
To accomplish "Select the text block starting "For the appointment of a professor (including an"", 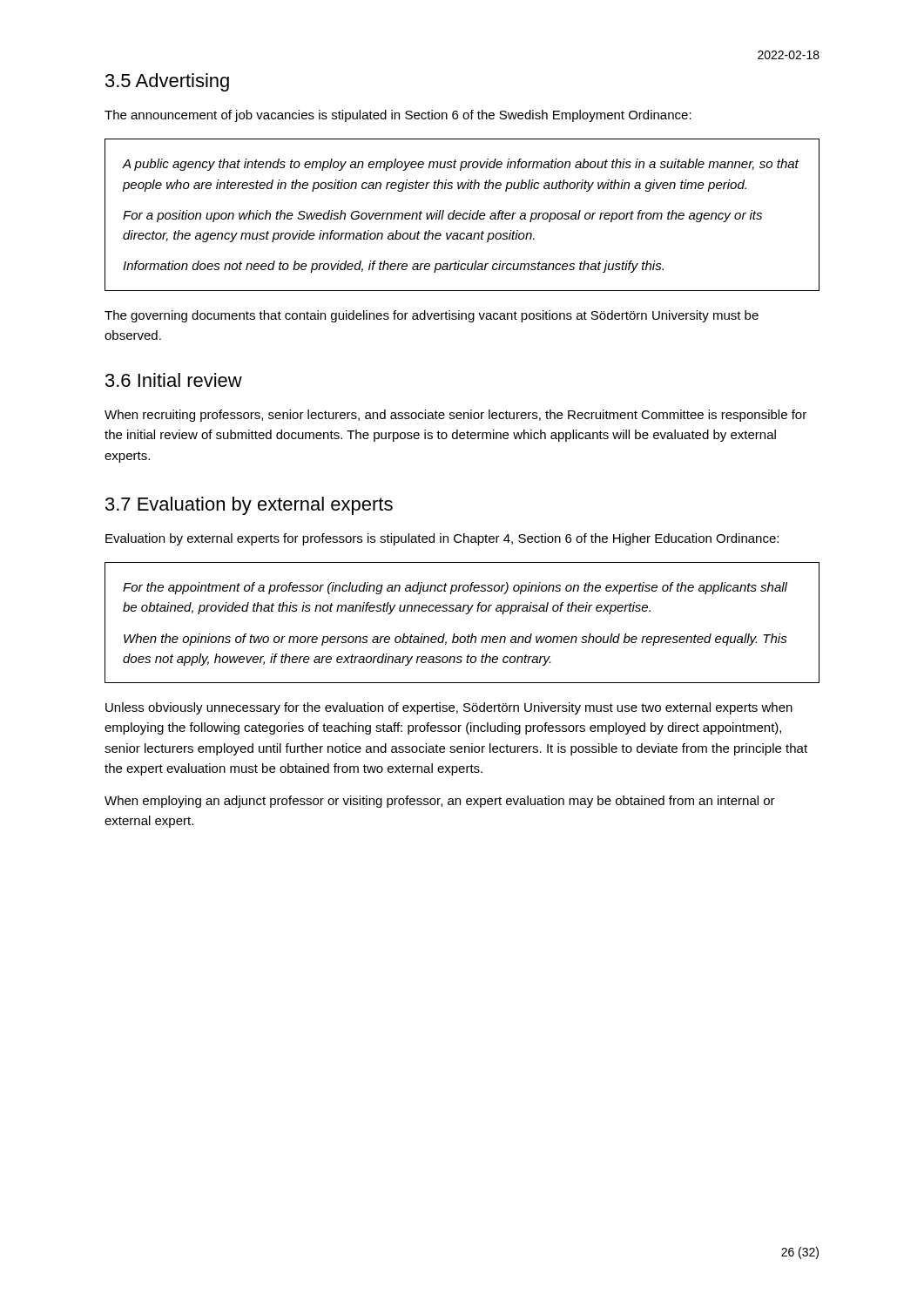I will [462, 623].
